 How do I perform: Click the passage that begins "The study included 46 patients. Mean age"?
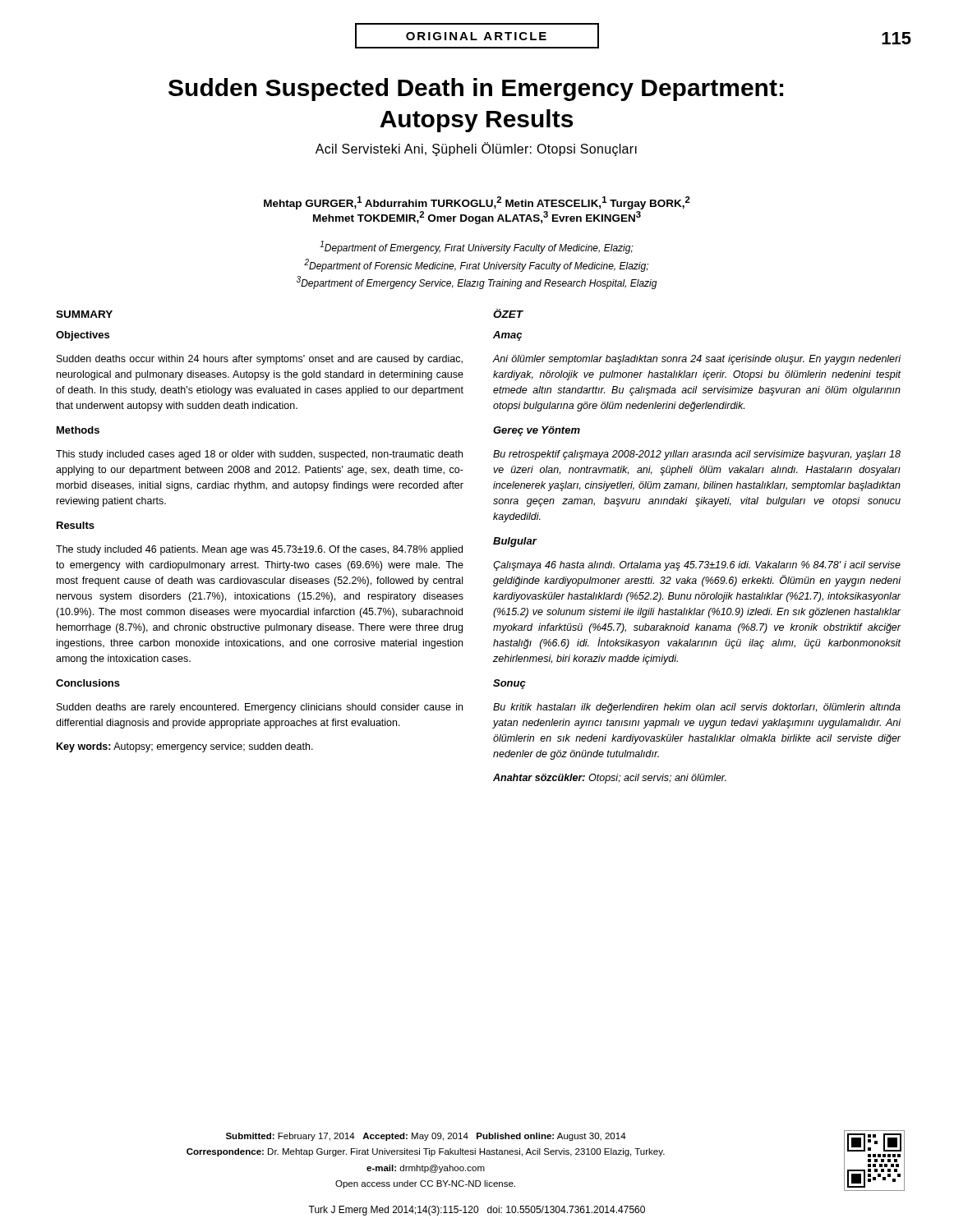260,604
